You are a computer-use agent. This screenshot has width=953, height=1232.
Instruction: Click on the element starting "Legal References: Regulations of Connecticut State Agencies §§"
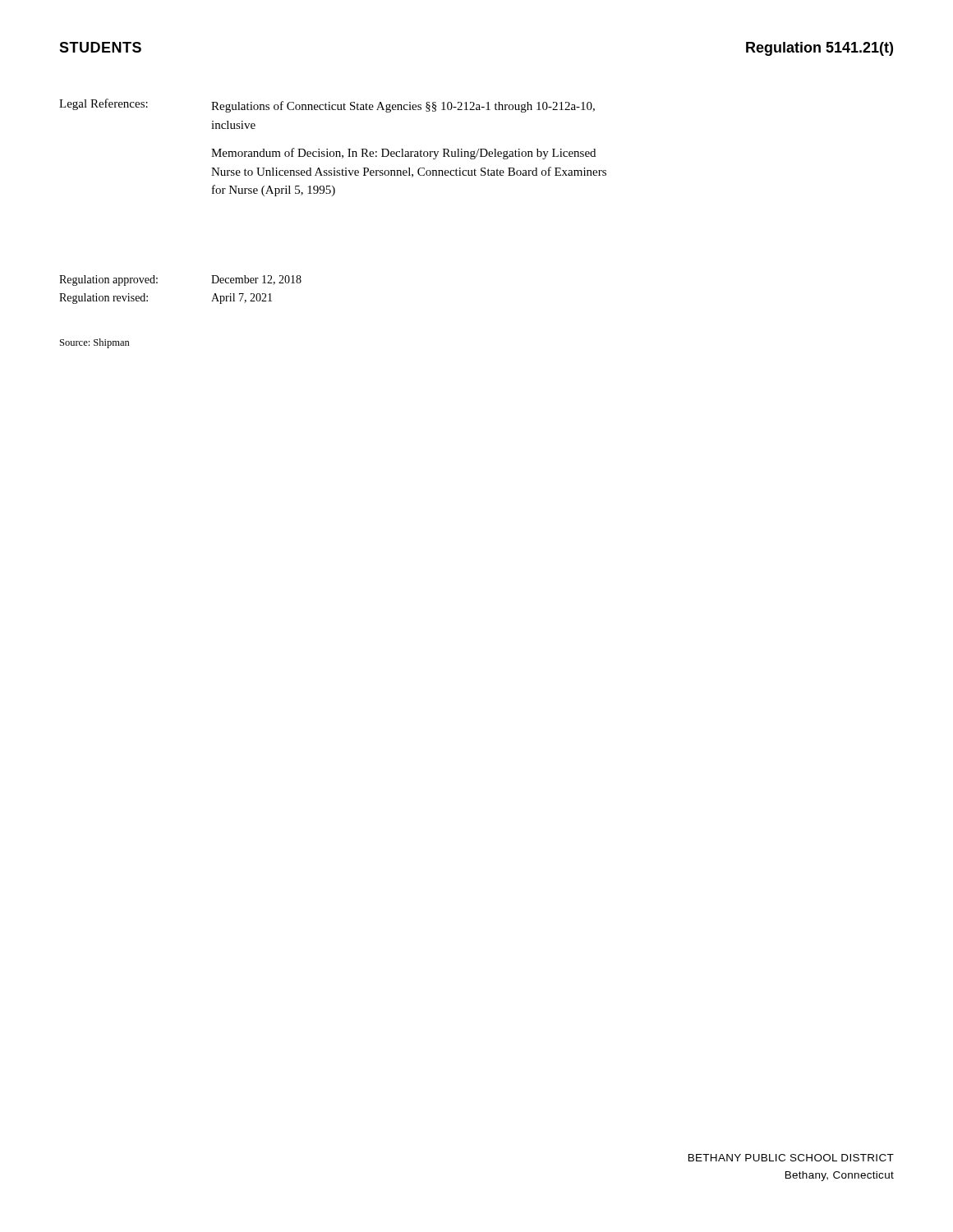pos(476,148)
